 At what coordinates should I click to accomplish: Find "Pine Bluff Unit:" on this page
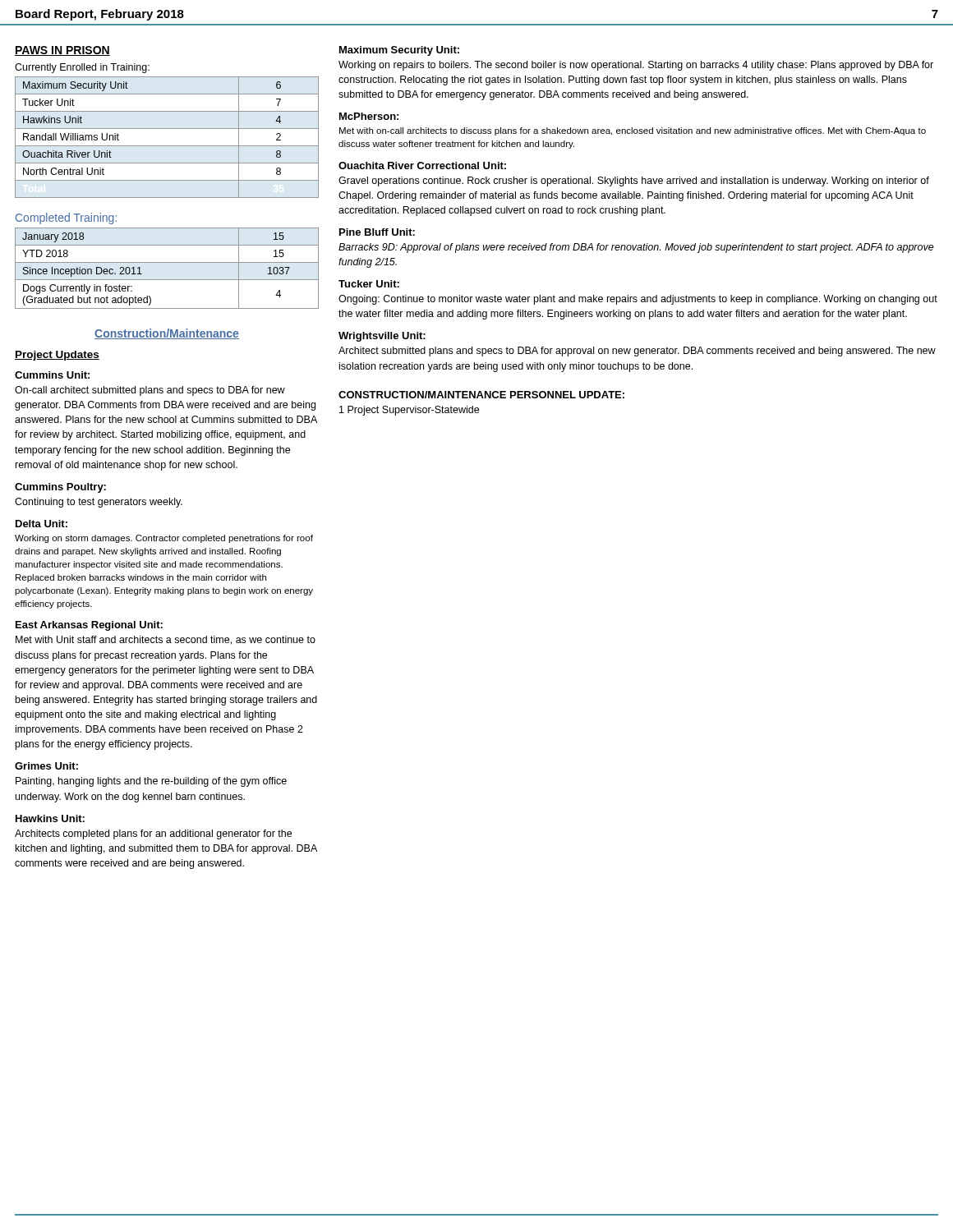(x=377, y=232)
